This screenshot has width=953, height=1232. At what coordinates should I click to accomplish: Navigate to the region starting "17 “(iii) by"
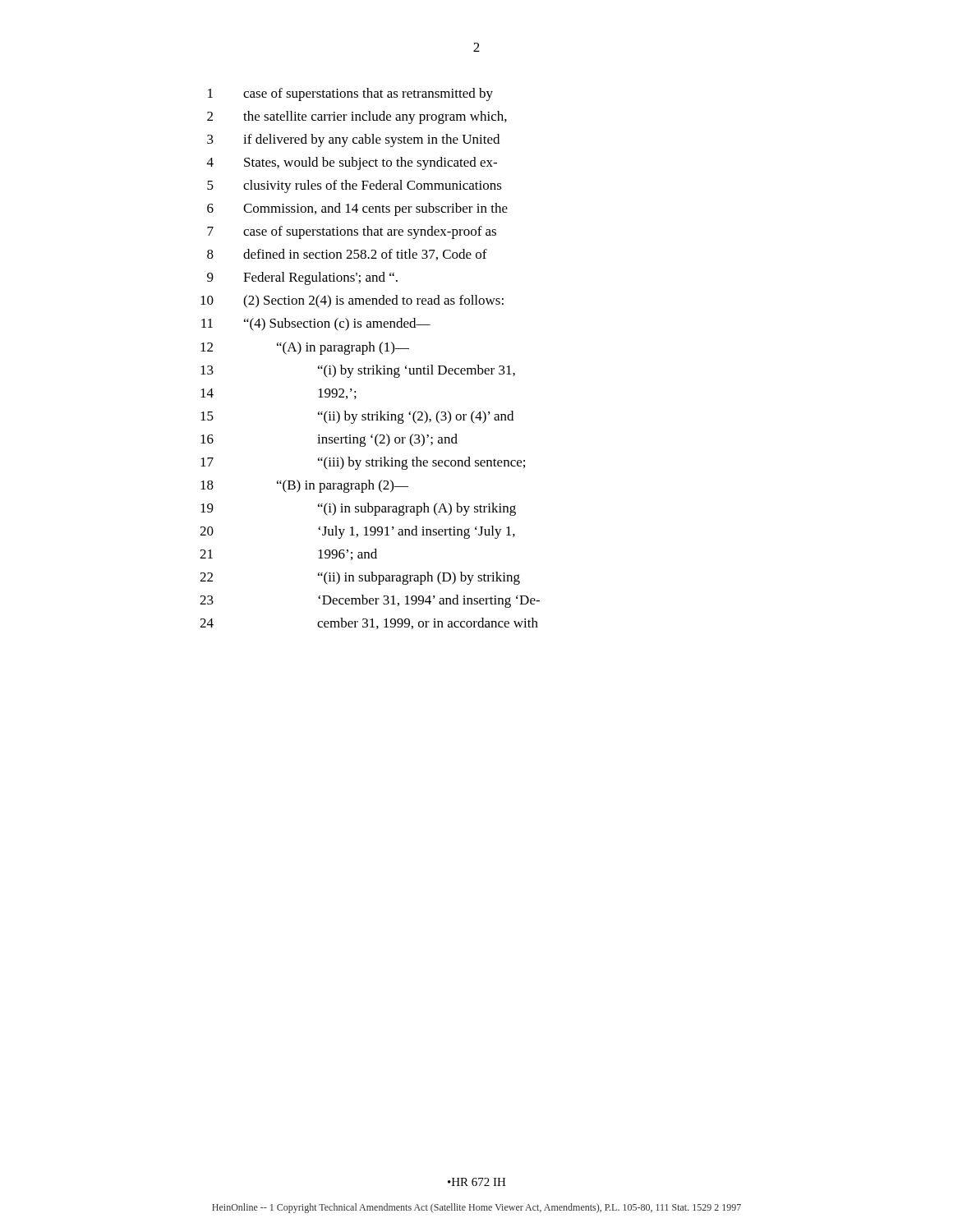452,462
